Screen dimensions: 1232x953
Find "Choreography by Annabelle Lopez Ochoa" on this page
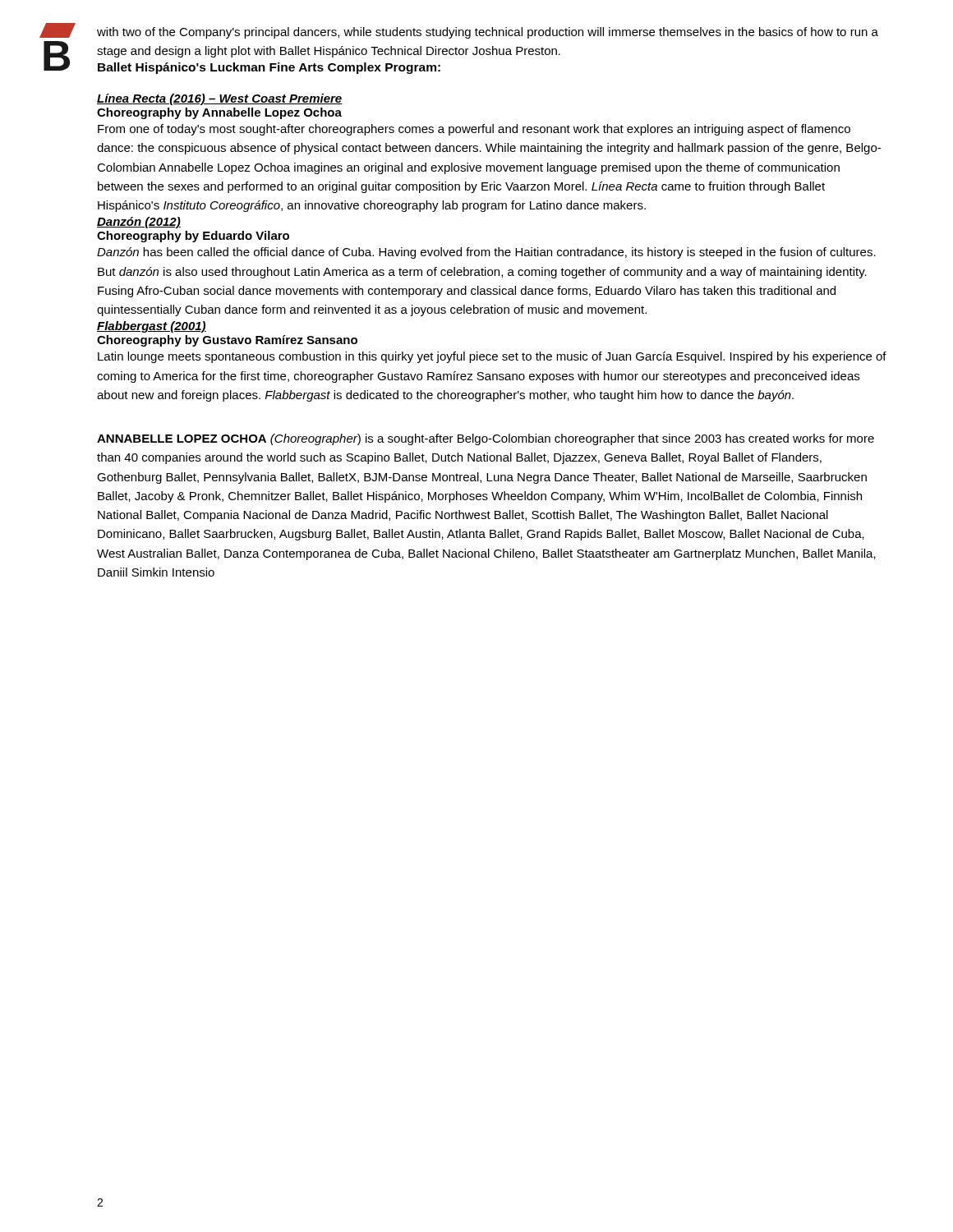(219, 112)
